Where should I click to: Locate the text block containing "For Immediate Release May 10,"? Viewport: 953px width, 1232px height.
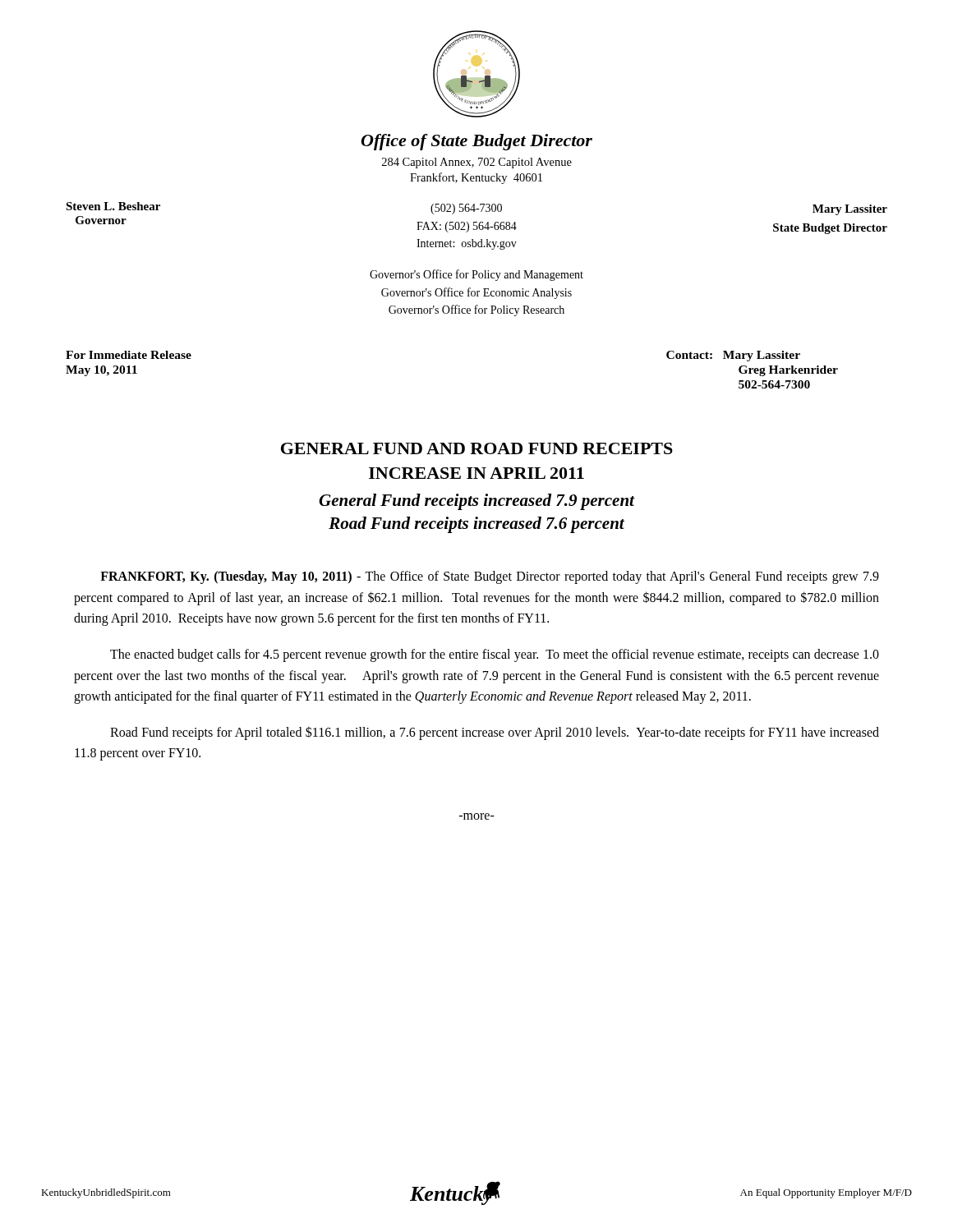129,362
